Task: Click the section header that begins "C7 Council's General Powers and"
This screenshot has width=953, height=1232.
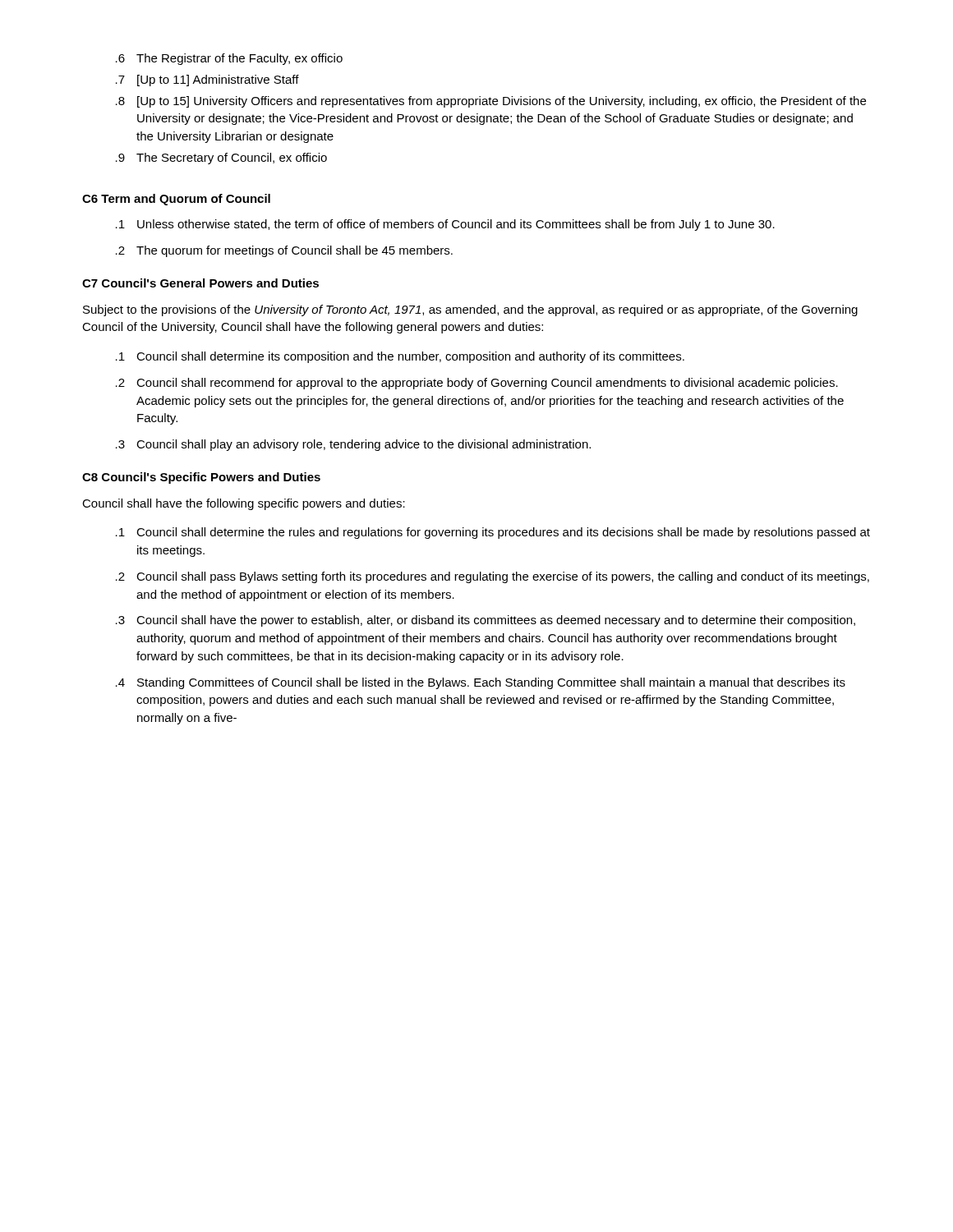Action: (201, 283)
